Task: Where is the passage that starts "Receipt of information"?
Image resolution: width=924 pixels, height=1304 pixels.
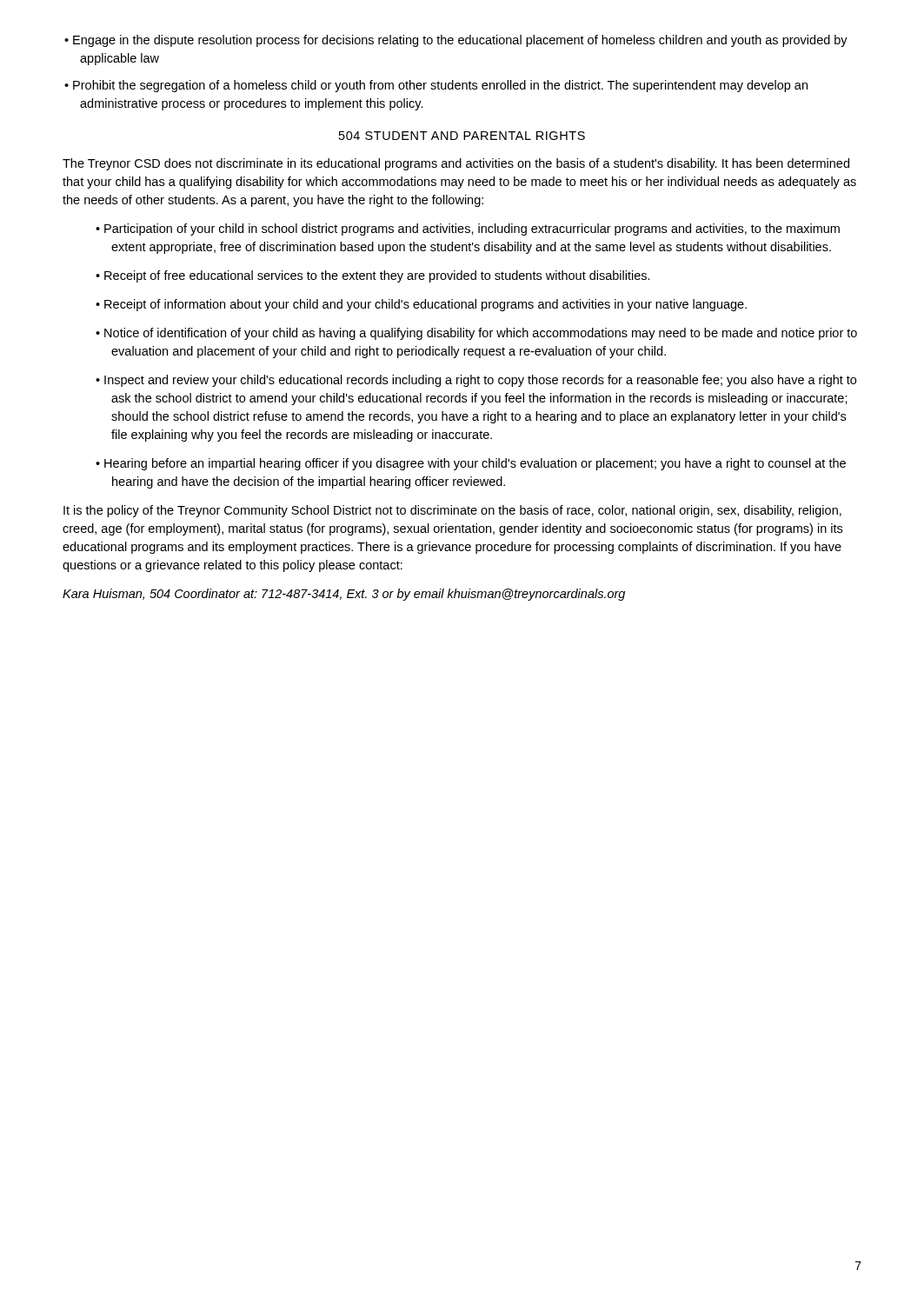Action: [x=426, y=304]
